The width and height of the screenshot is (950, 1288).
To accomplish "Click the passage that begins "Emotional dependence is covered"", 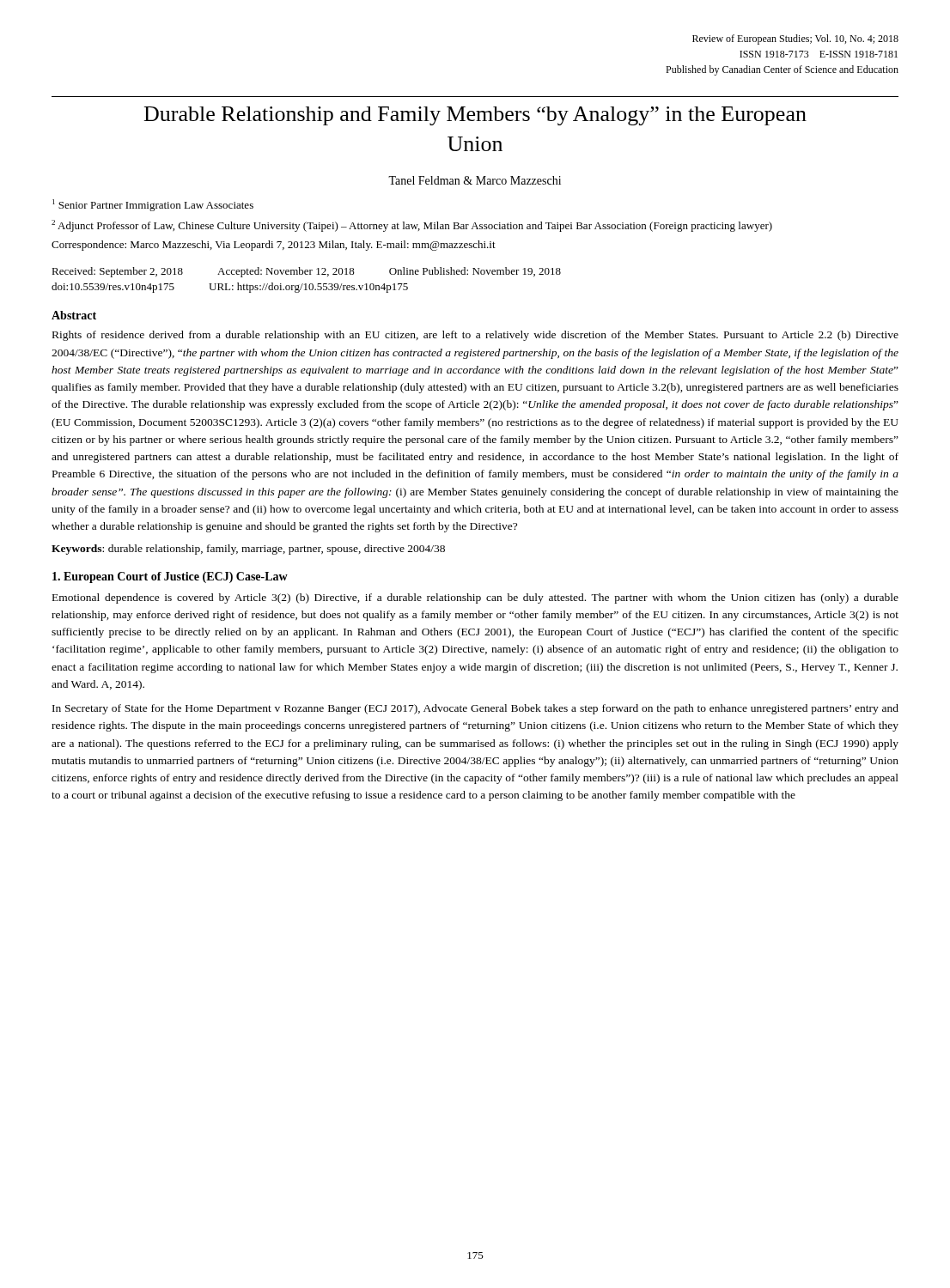I will (x=475, y=640).
